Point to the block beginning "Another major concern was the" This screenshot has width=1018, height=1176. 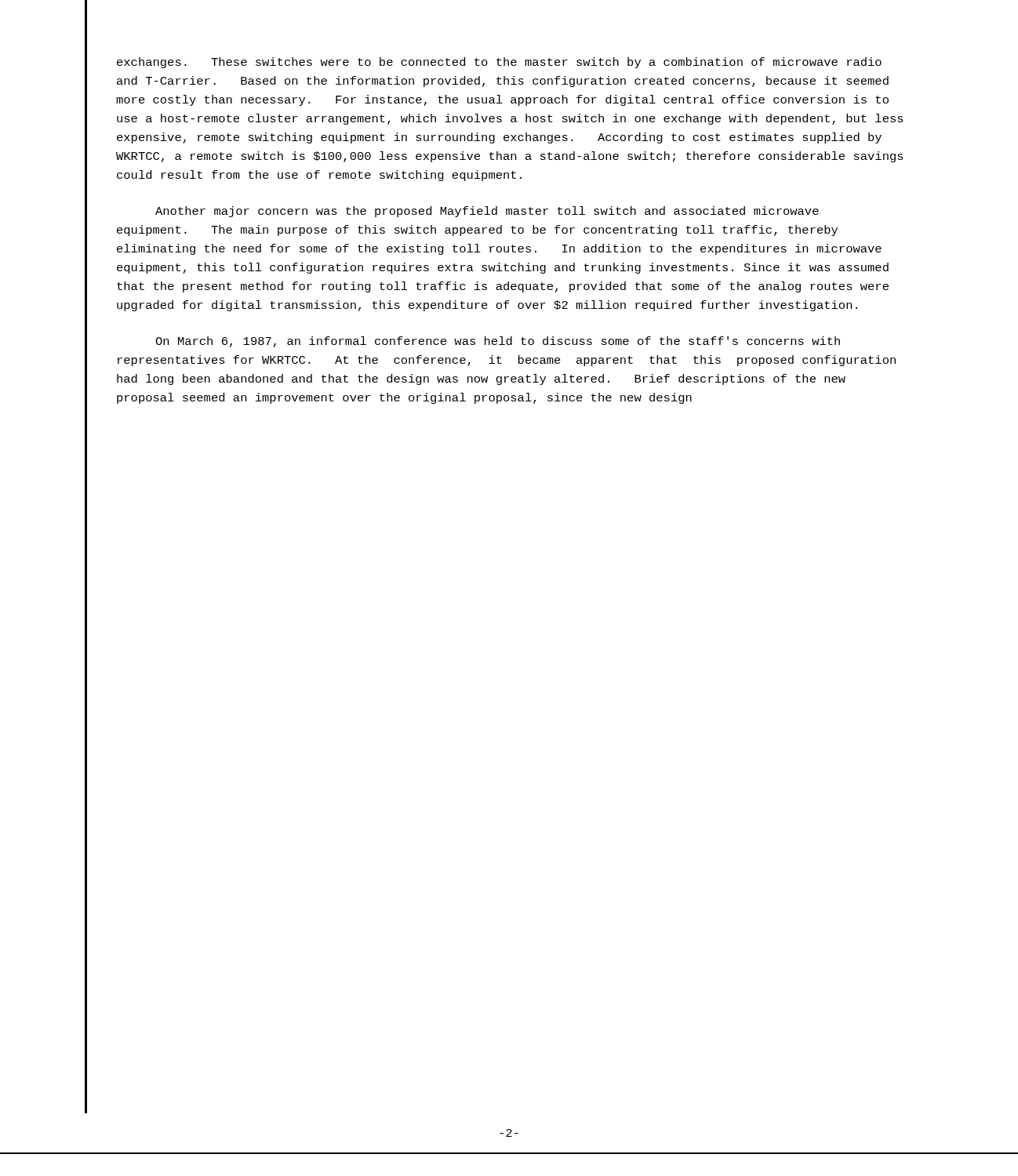pos(503,259)
